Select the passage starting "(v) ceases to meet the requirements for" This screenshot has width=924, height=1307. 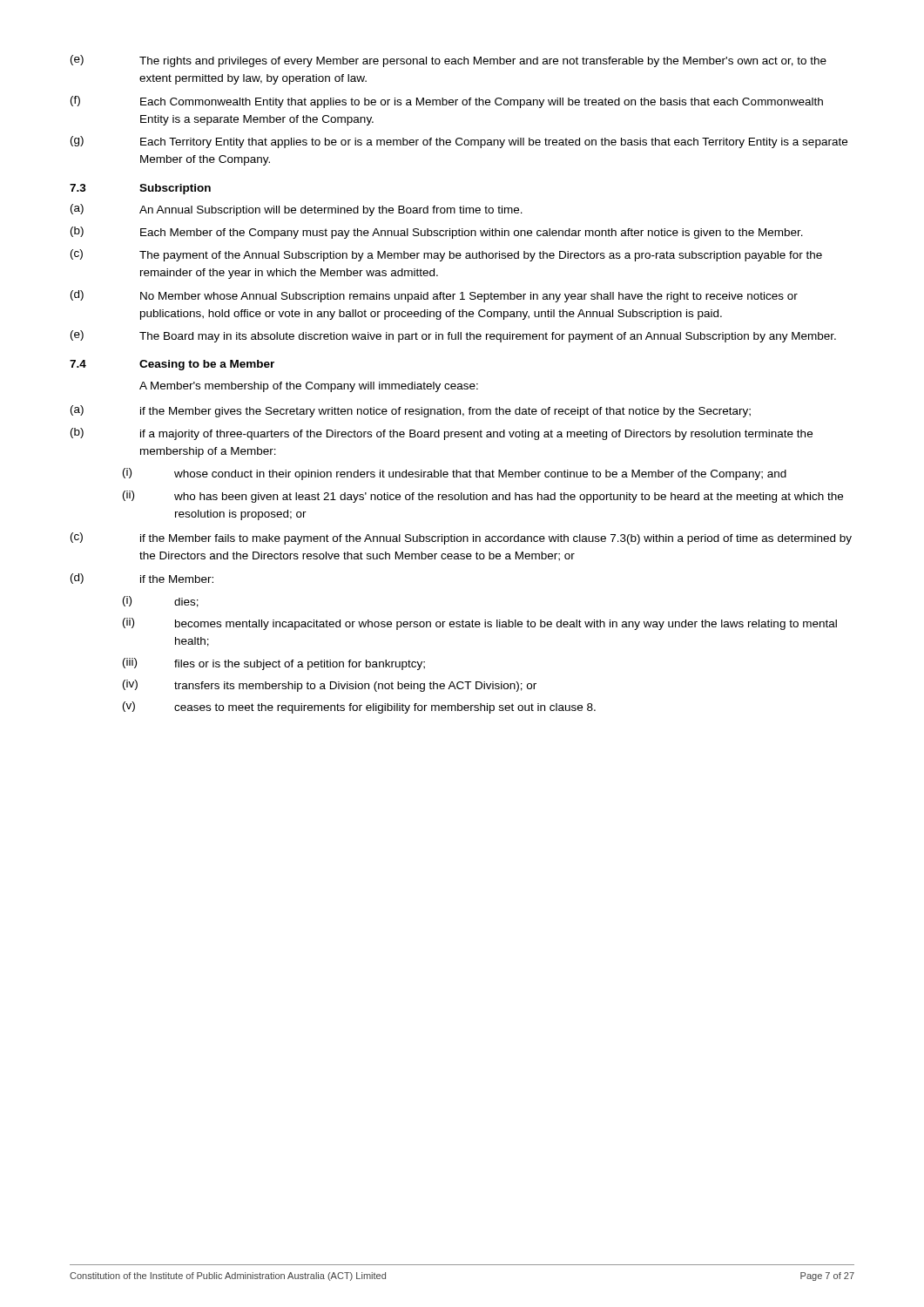(488, 708)
